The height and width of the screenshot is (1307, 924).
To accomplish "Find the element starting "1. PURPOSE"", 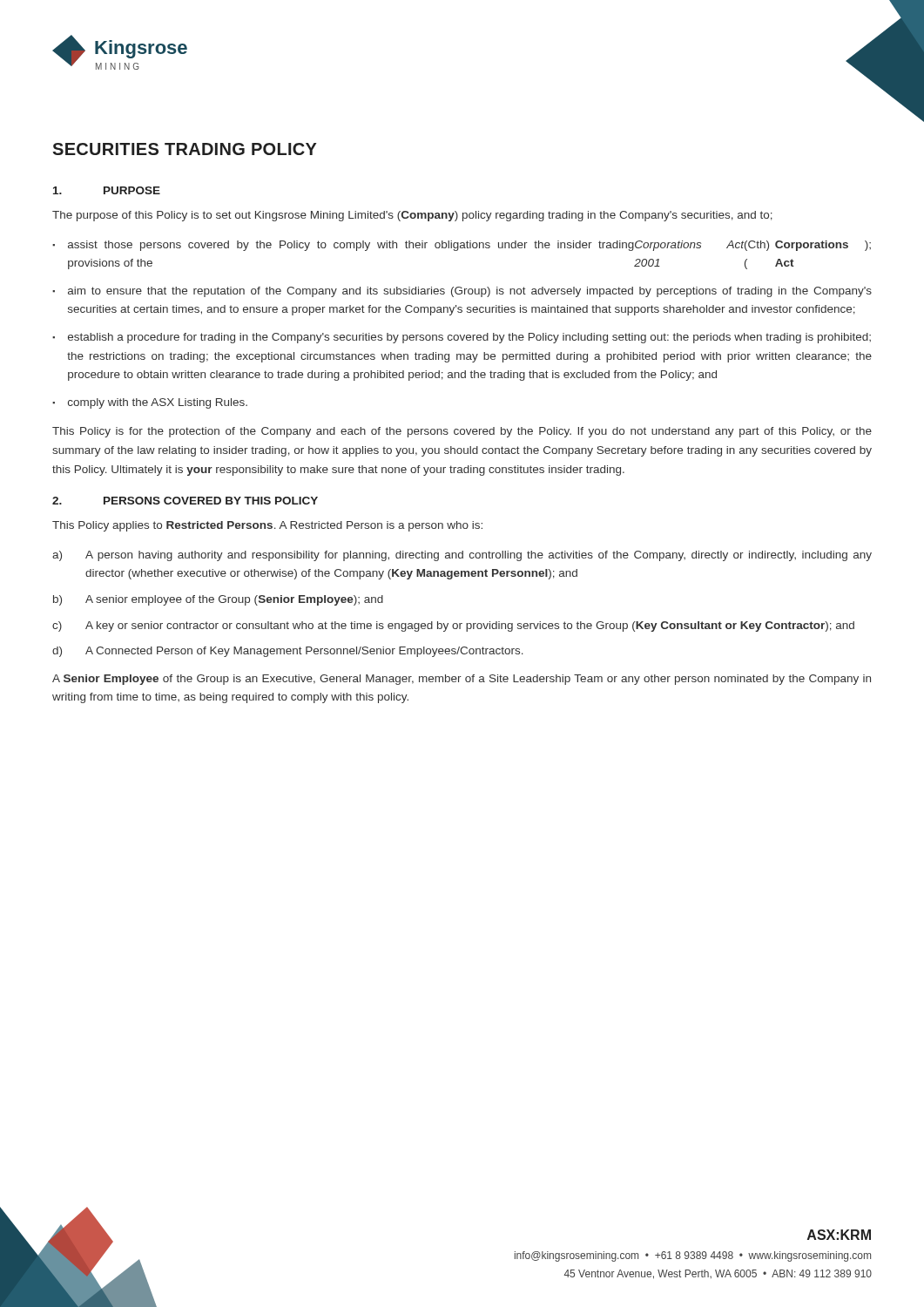I will (106, 190).
